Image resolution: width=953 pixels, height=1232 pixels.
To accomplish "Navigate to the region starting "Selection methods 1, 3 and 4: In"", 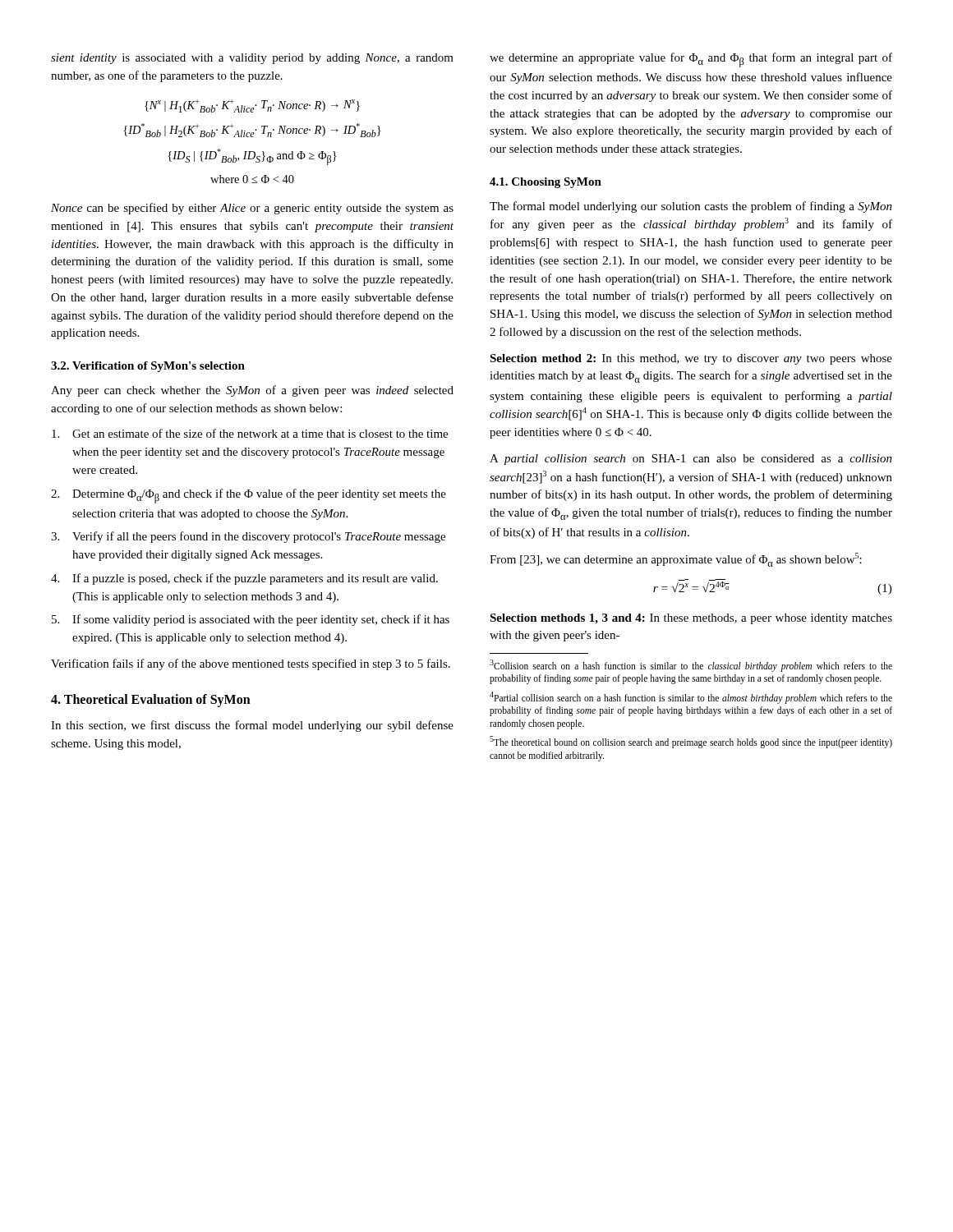I will pyautogui.click(x=691, y=627).
